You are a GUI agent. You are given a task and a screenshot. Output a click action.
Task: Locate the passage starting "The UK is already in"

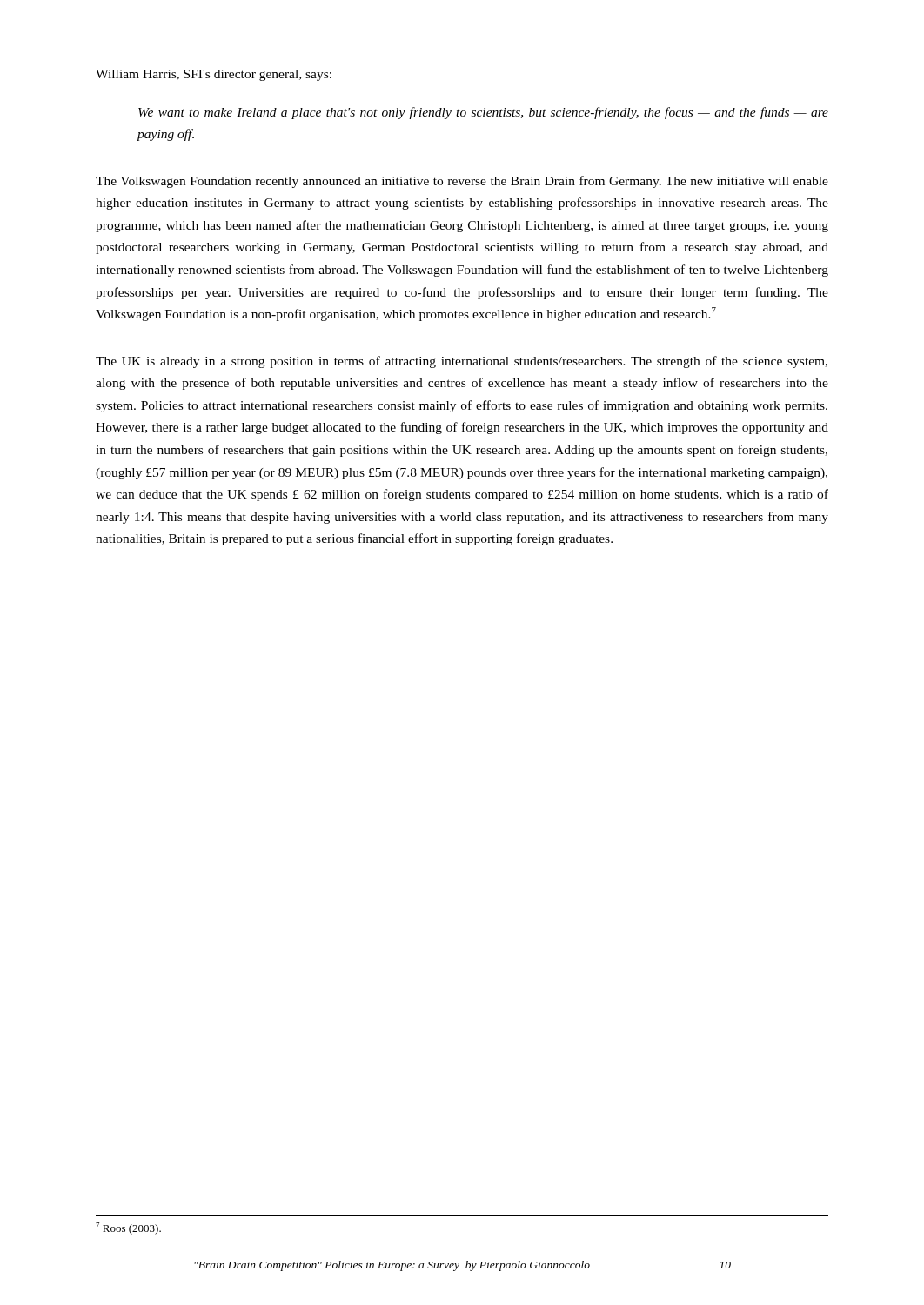point(462,449)
